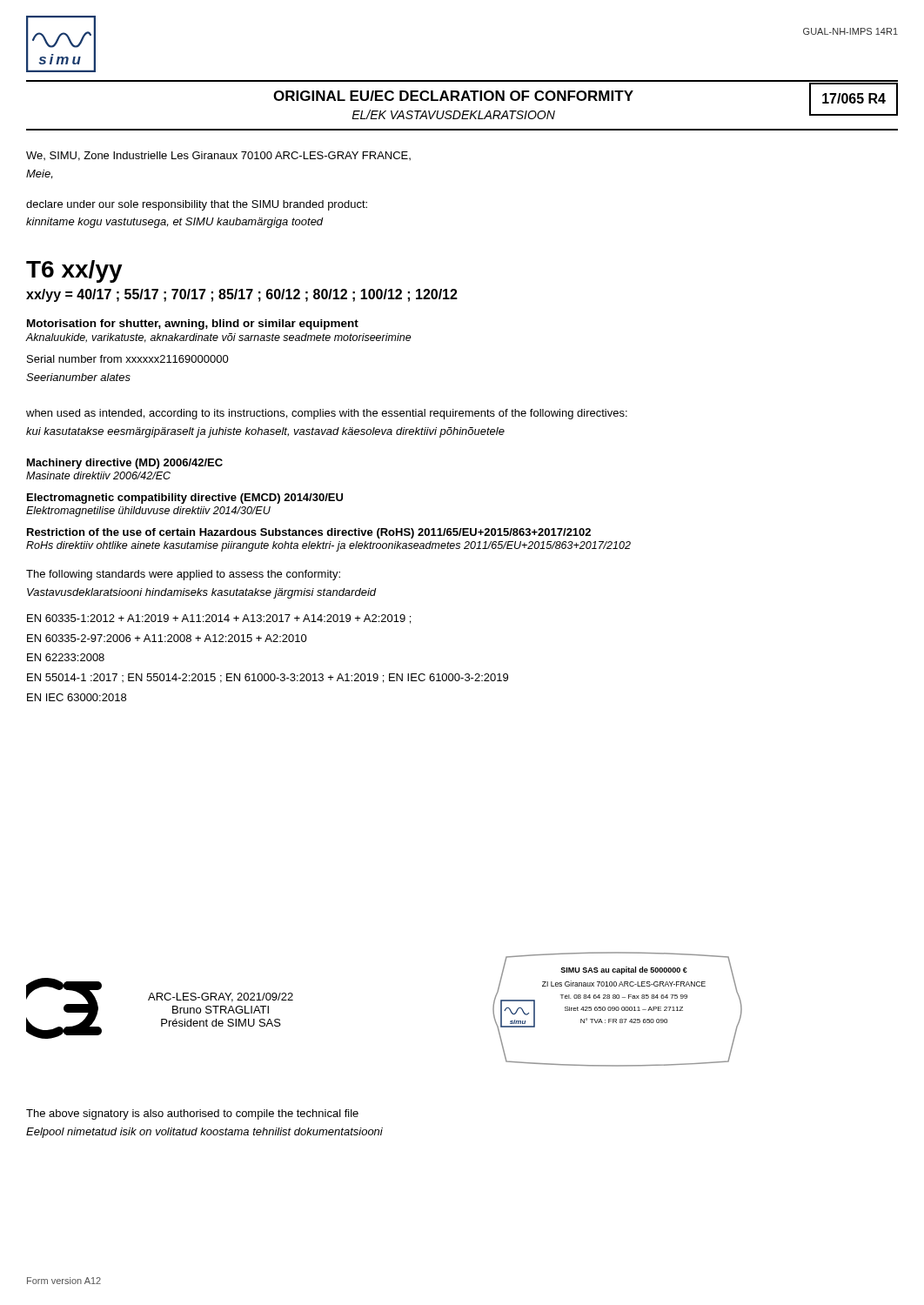The height and width of the screenshot is (1305, 924).
Task: Locate the text that says "ARC-LES-GRAY, 2021/09/22 Bruno STRAGLIATI Président de SIMU SAS"
Action: pos(221,1009)
